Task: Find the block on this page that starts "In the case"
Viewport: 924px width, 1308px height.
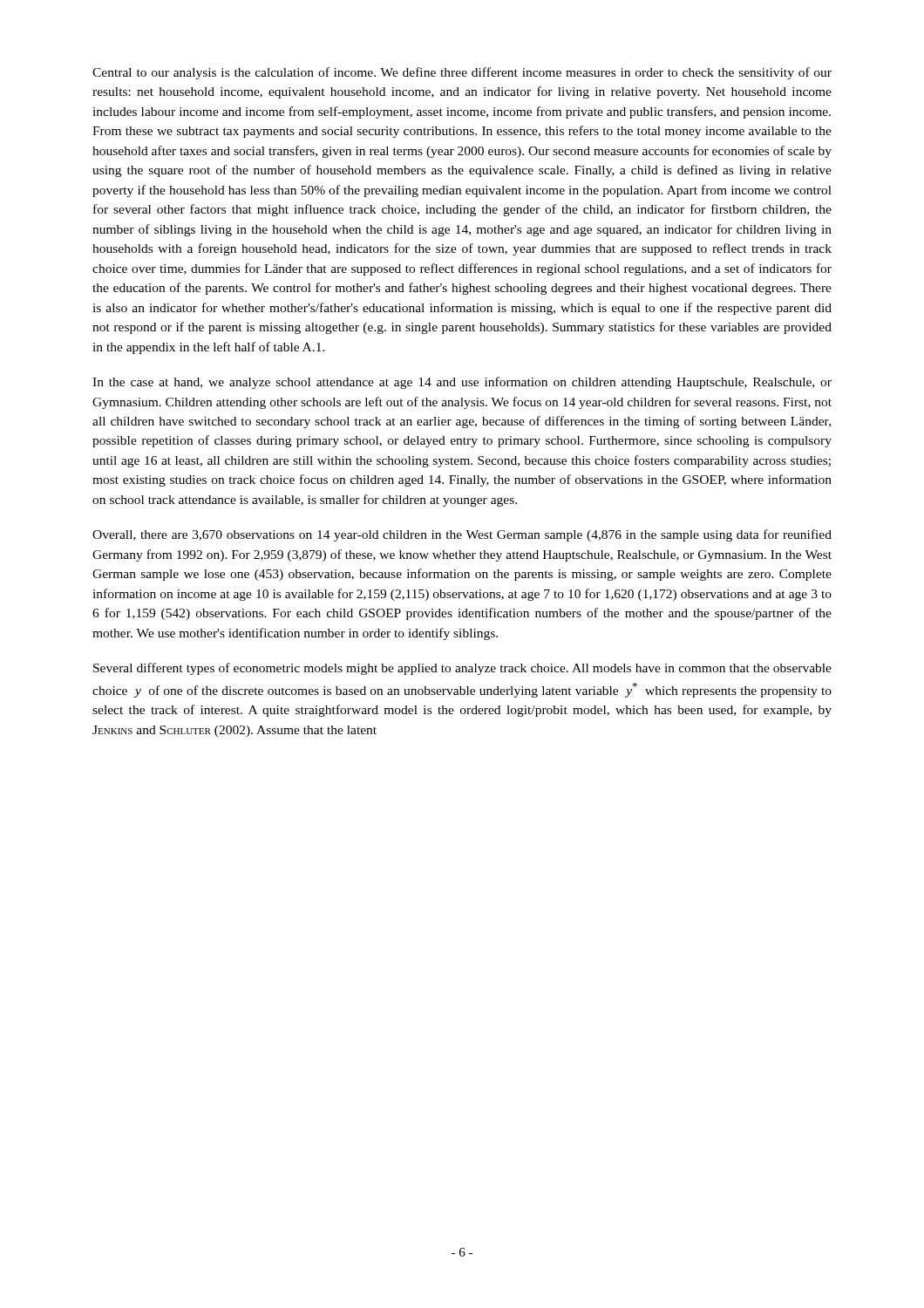Action: [462, 440]
